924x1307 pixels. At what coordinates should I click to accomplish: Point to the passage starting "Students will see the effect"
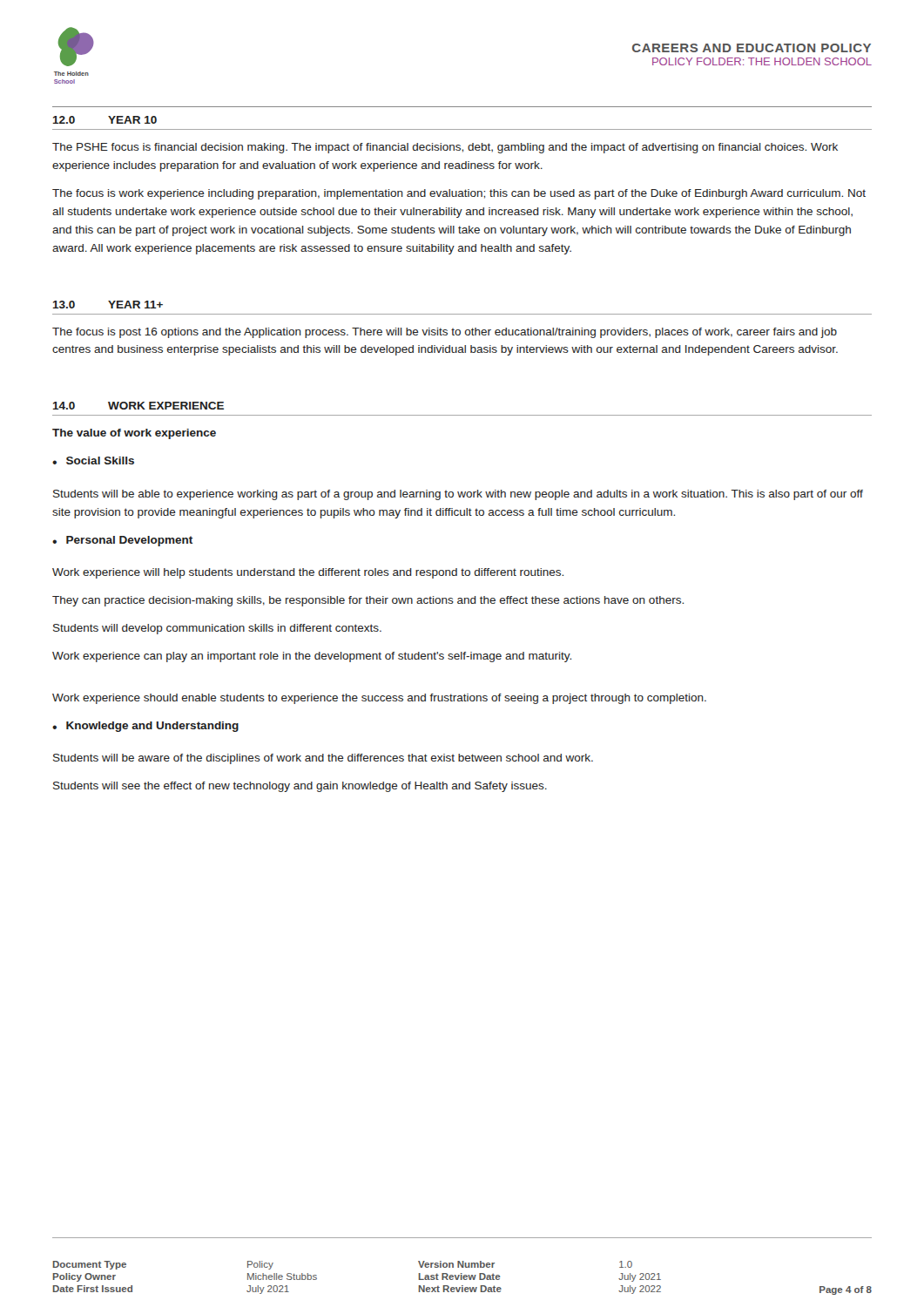300,785
